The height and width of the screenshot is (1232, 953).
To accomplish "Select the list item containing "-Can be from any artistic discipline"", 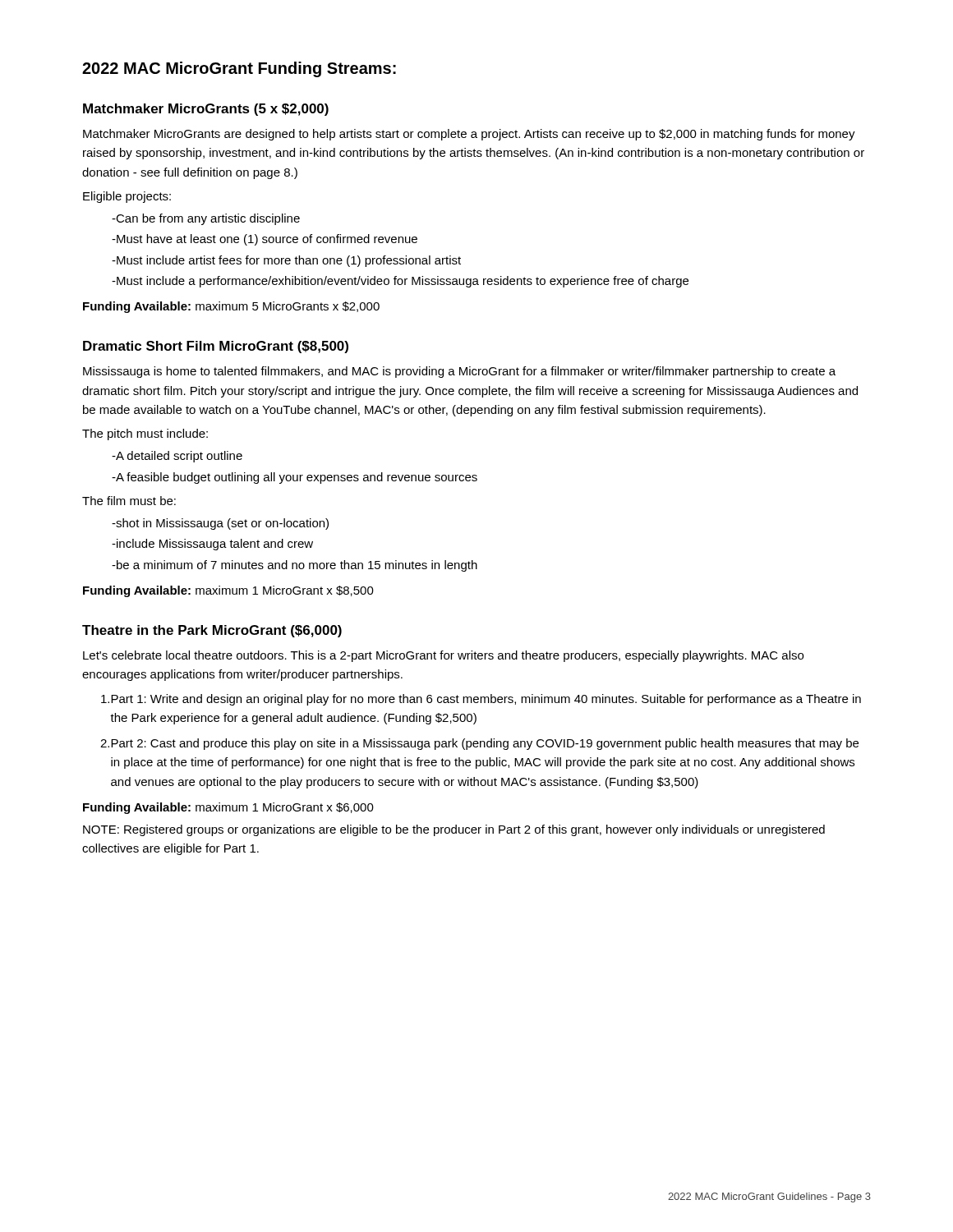I will click(206, 219).
